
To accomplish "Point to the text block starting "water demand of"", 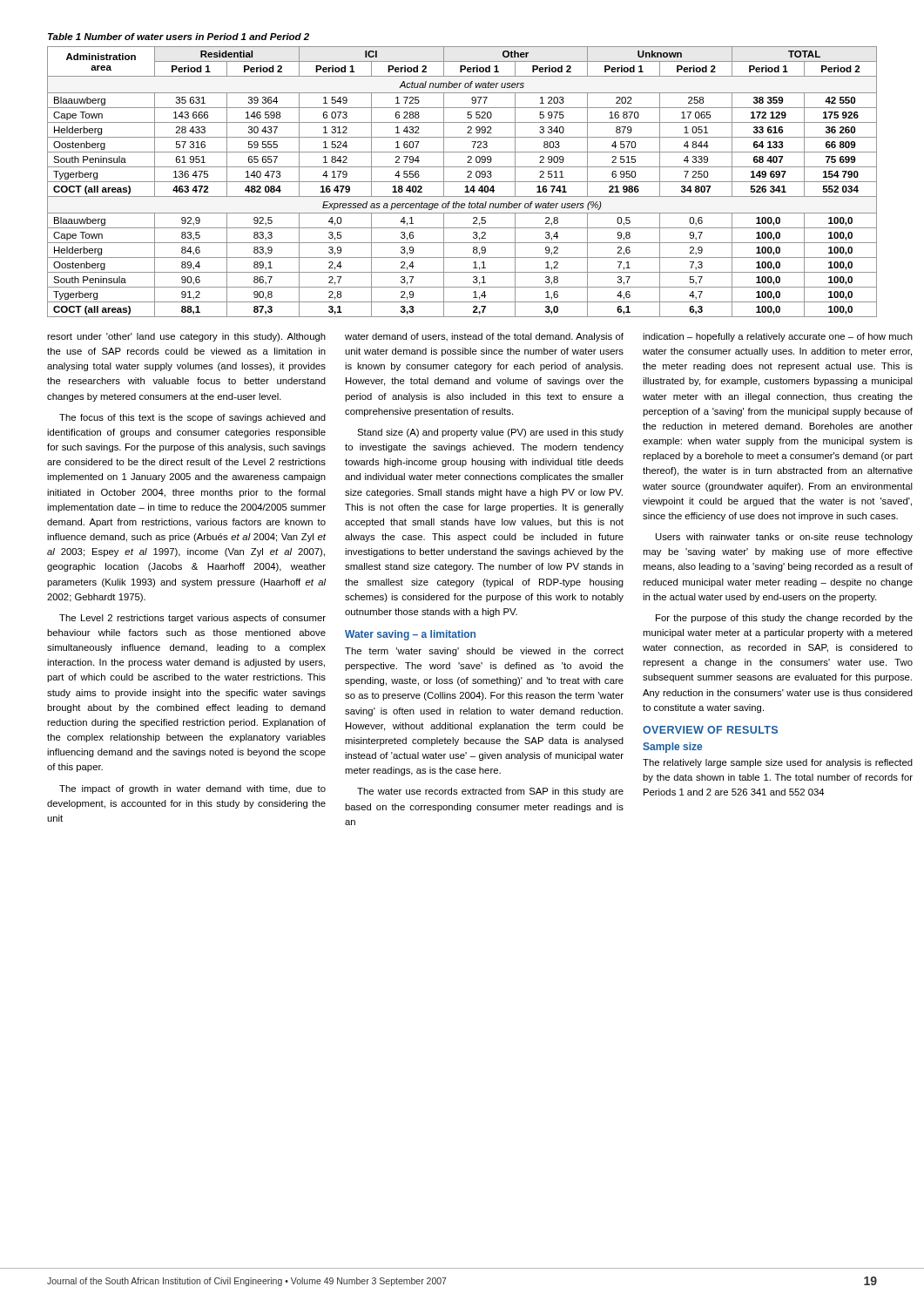I will tap(484, 474).
